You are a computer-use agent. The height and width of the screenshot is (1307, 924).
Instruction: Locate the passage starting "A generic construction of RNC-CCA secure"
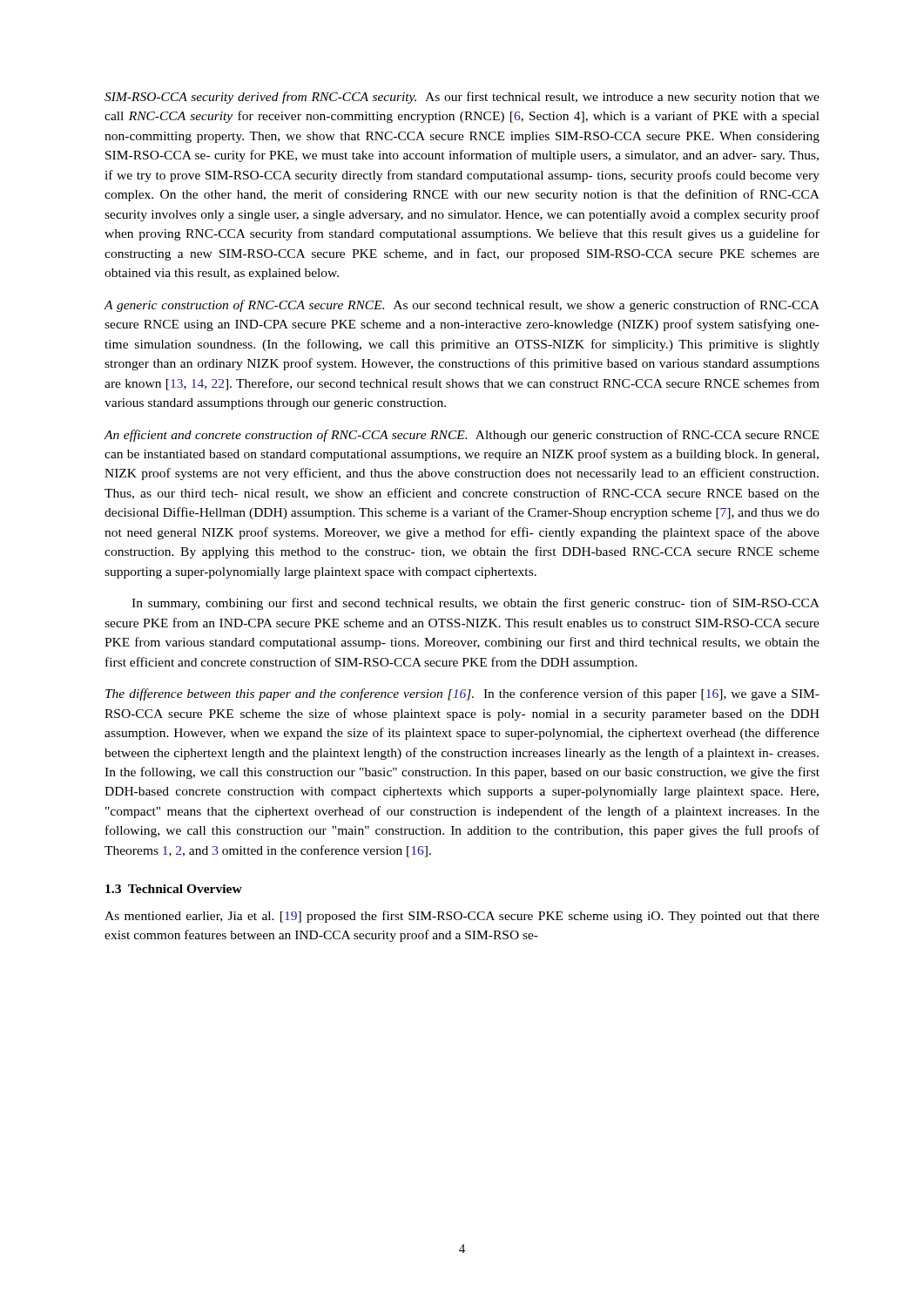click(x=462, y=353)
